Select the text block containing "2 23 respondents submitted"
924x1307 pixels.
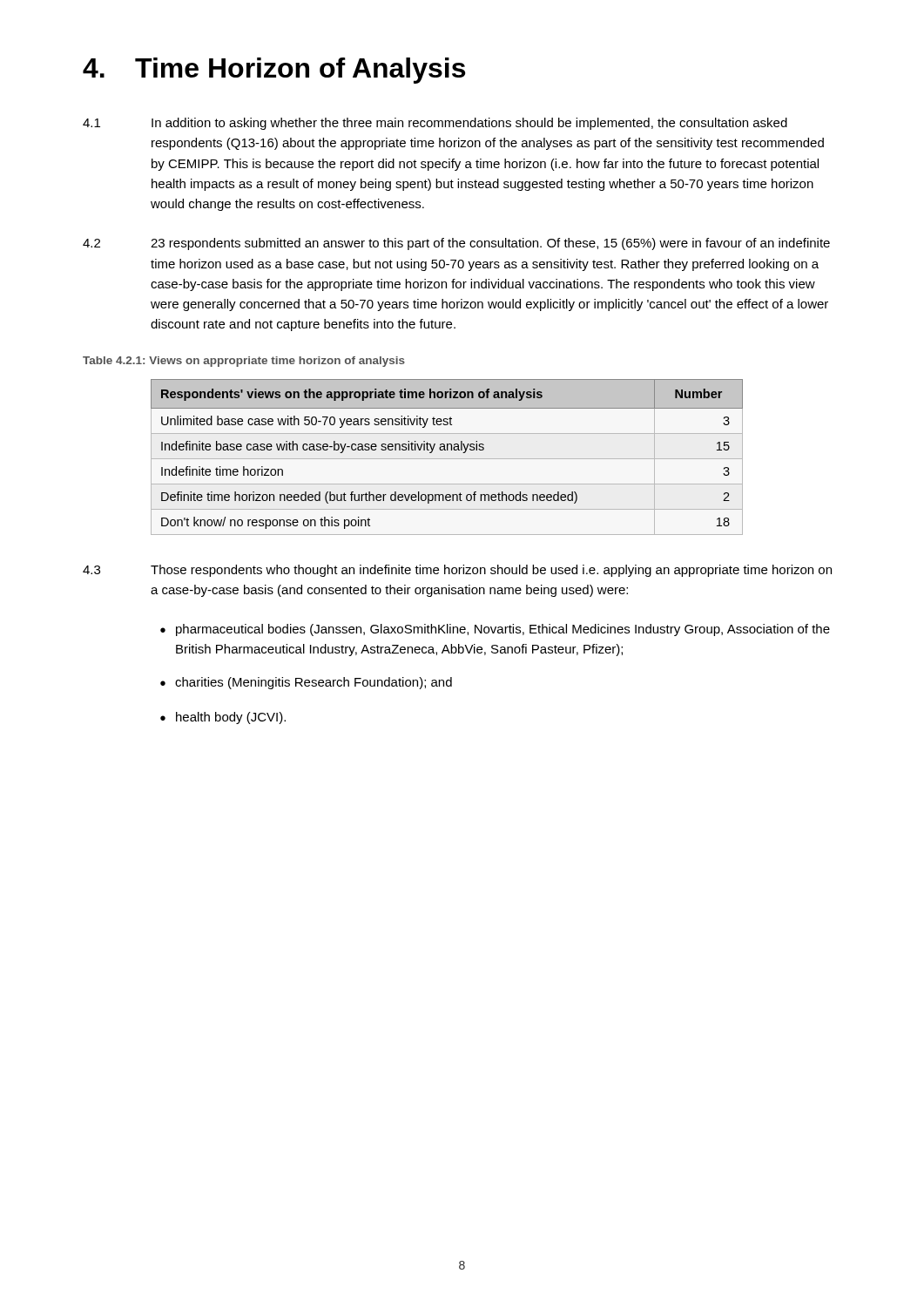[x=462, y=284]
